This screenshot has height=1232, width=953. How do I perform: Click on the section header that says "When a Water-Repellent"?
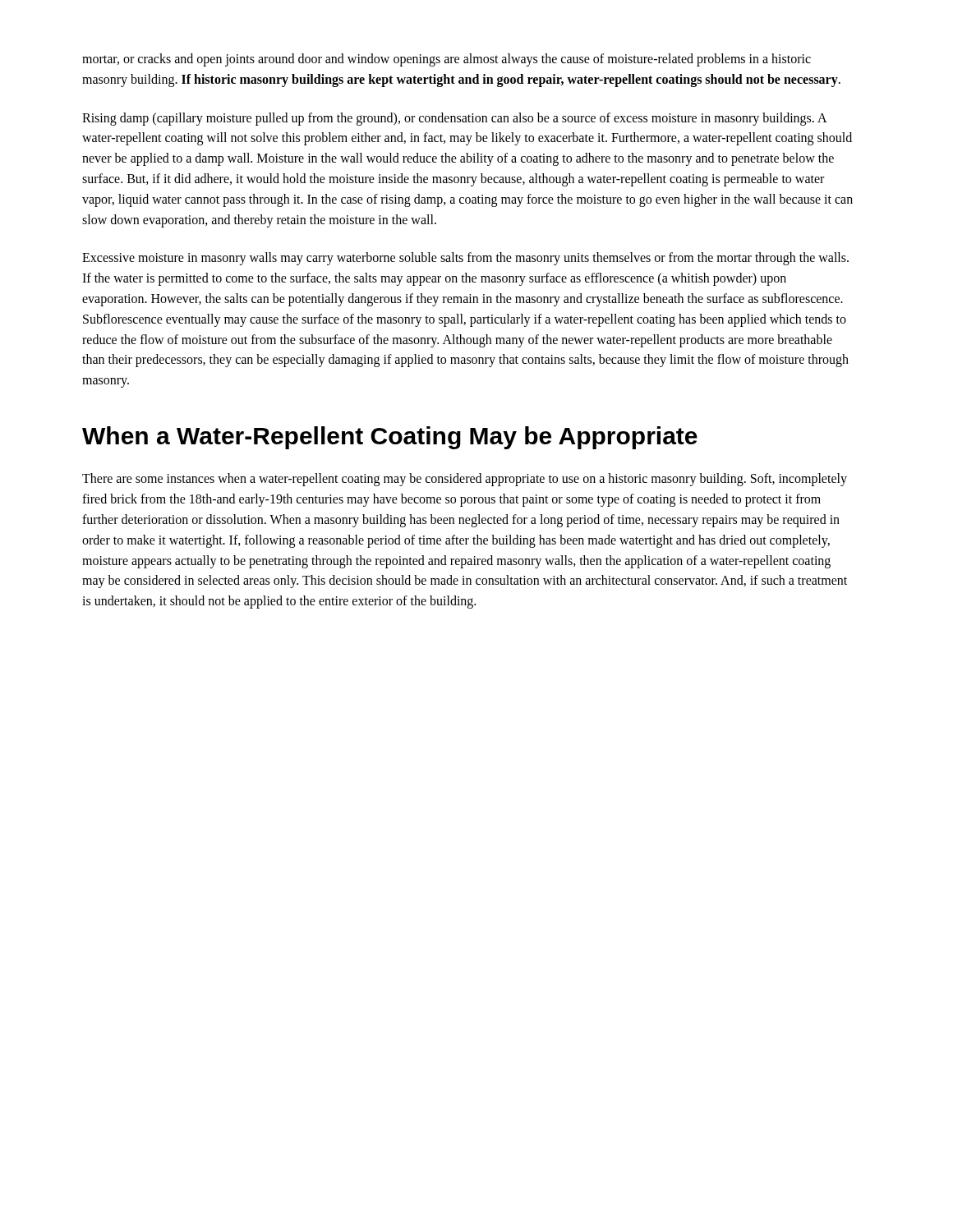[390, 436]
